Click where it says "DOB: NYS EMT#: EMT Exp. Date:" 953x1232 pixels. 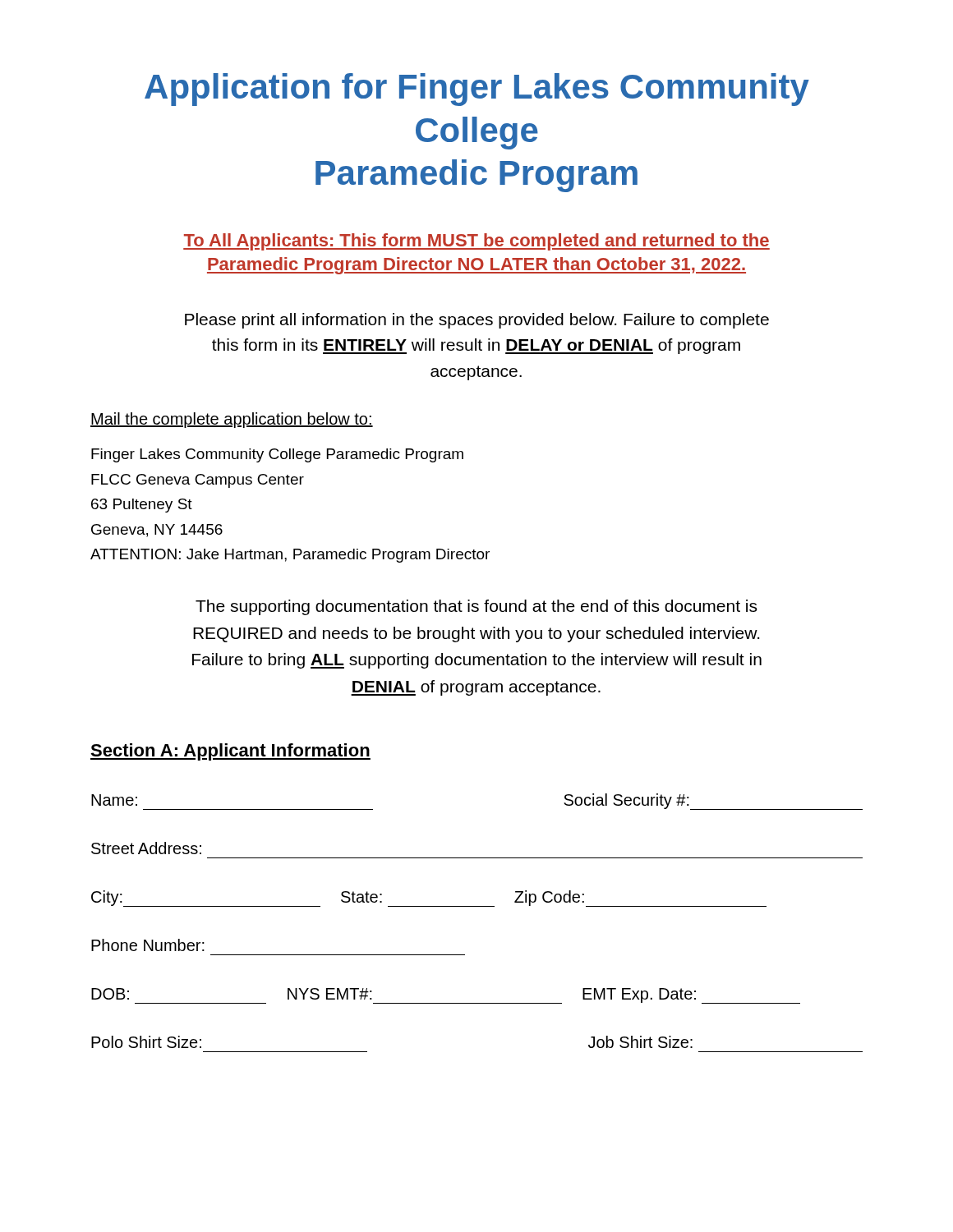coord(445,994)
